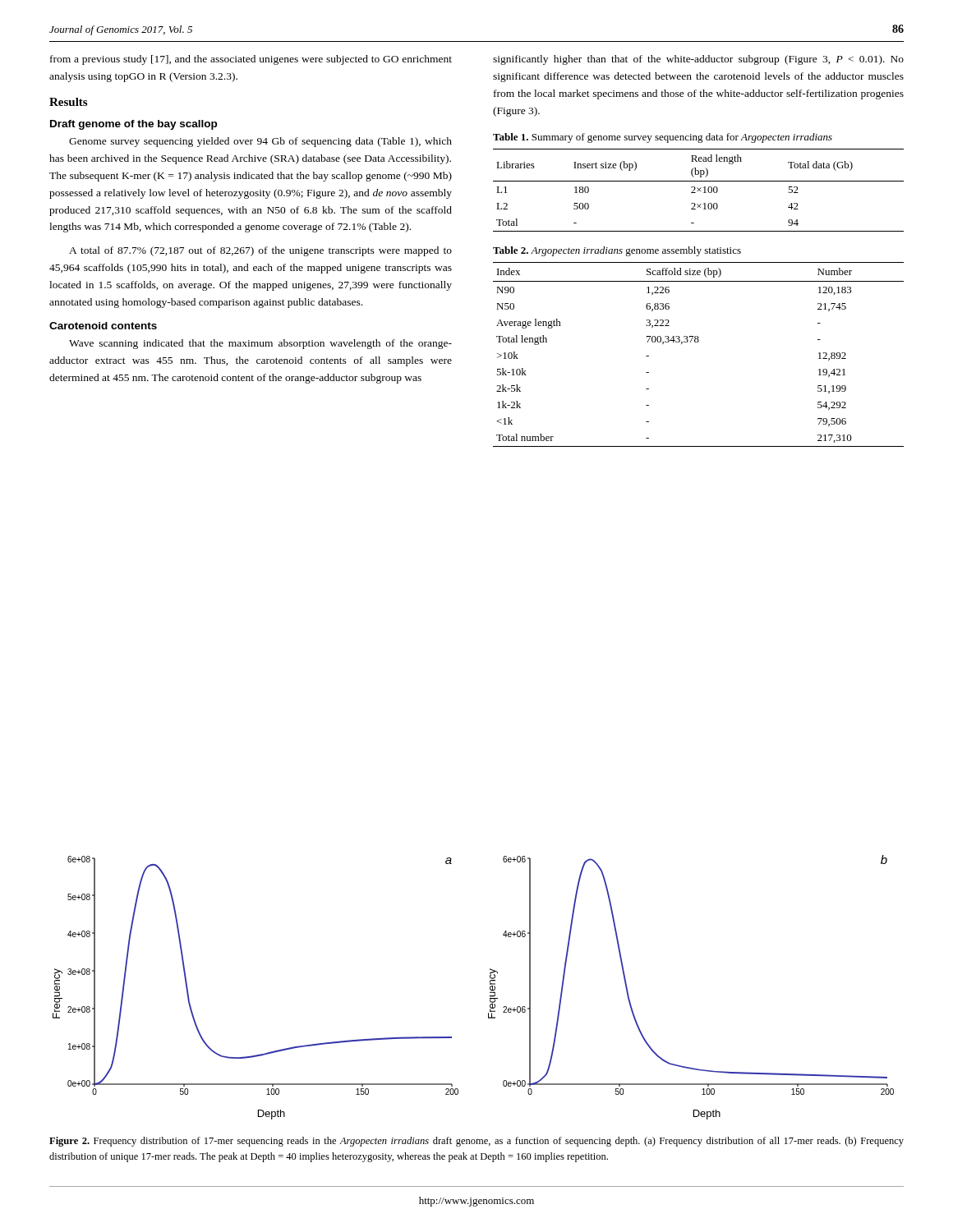The height and width of the screenshot is (1232, 953).
Task: Locate the element starting "Draft genome of the bay"
Action: click(133, 123)
